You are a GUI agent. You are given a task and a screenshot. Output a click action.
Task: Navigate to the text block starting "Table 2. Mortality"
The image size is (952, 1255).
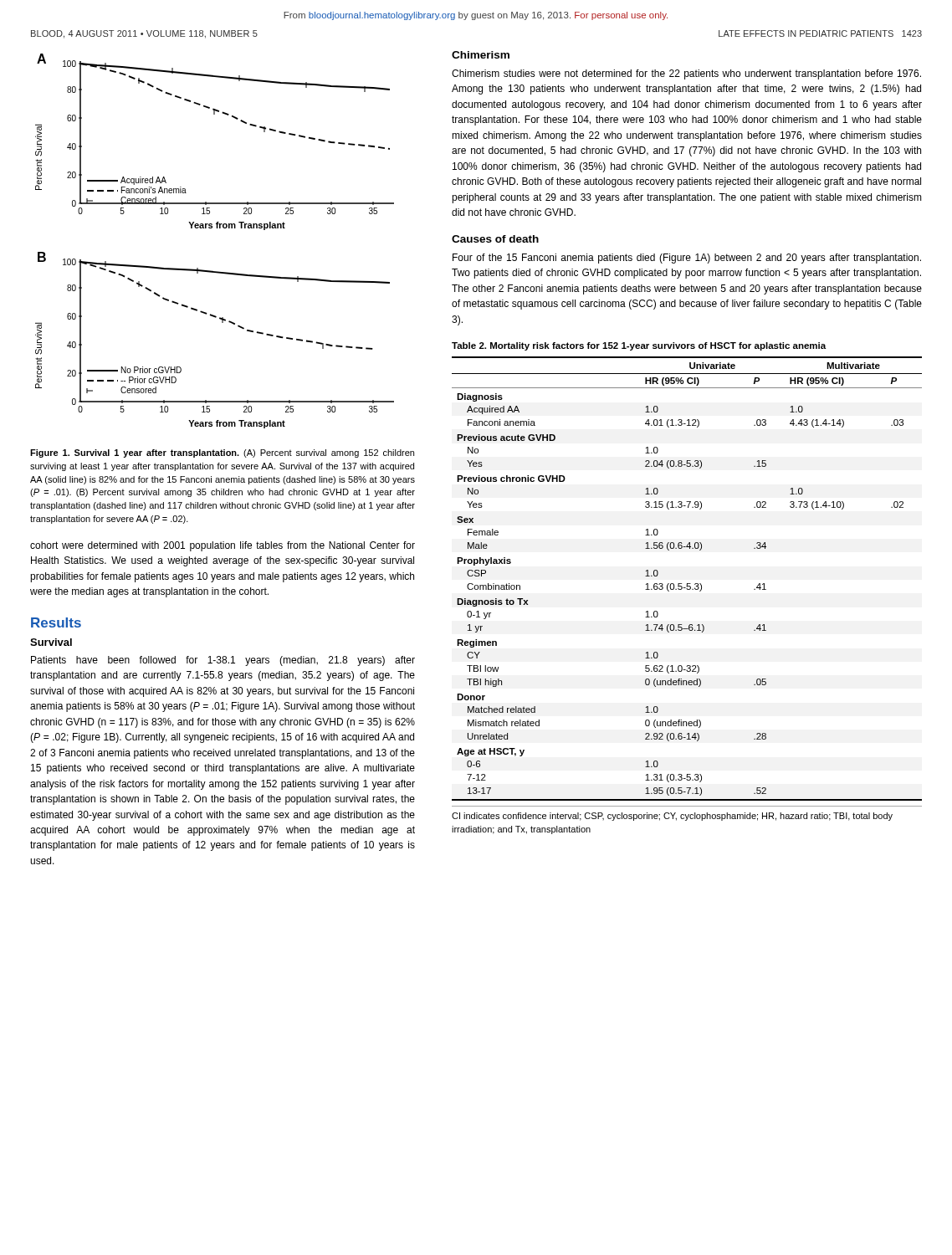point(639,346)
